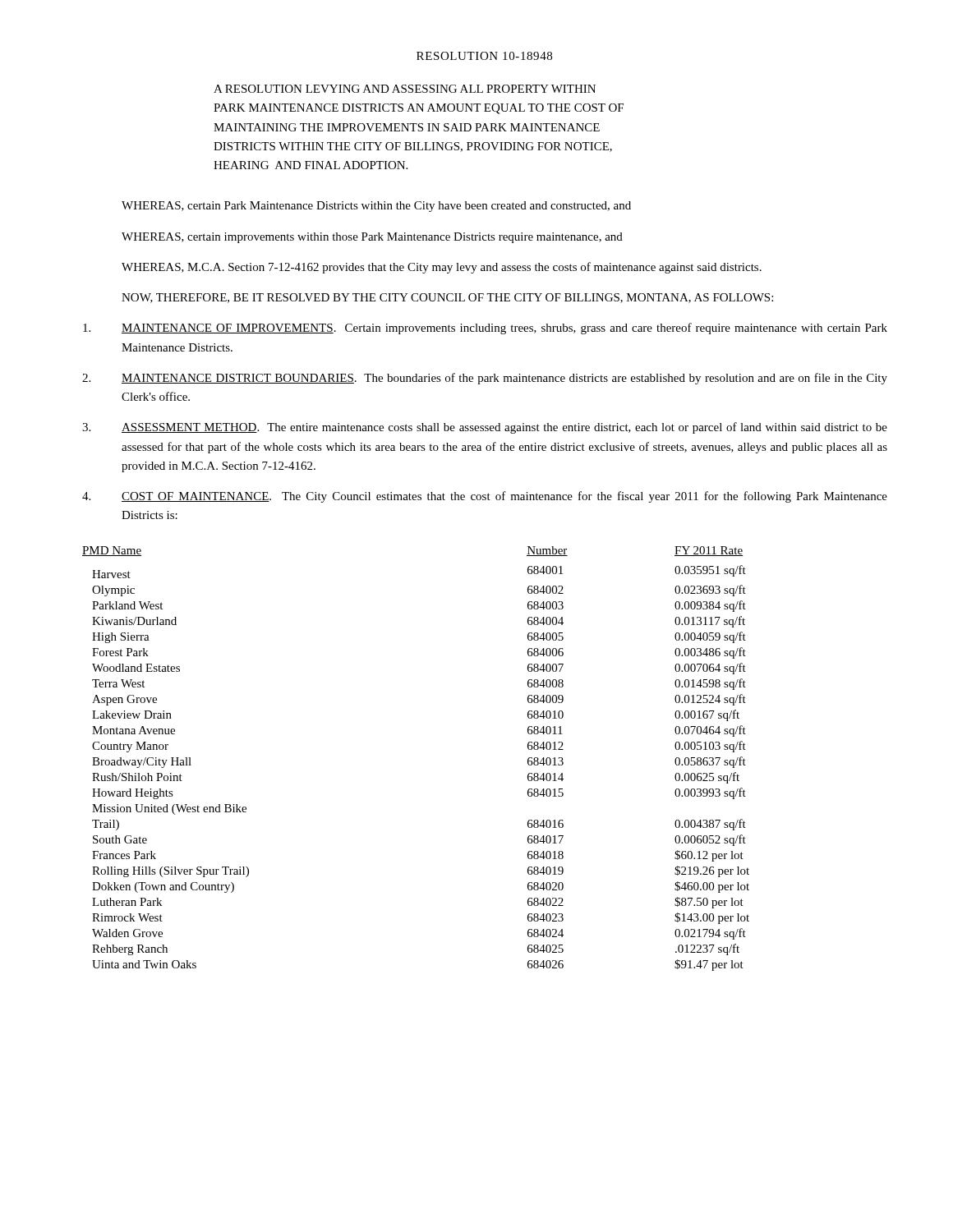Point to the element starting "WHEREAS, certain Park Maintenance Districts"

coord(376,206)
